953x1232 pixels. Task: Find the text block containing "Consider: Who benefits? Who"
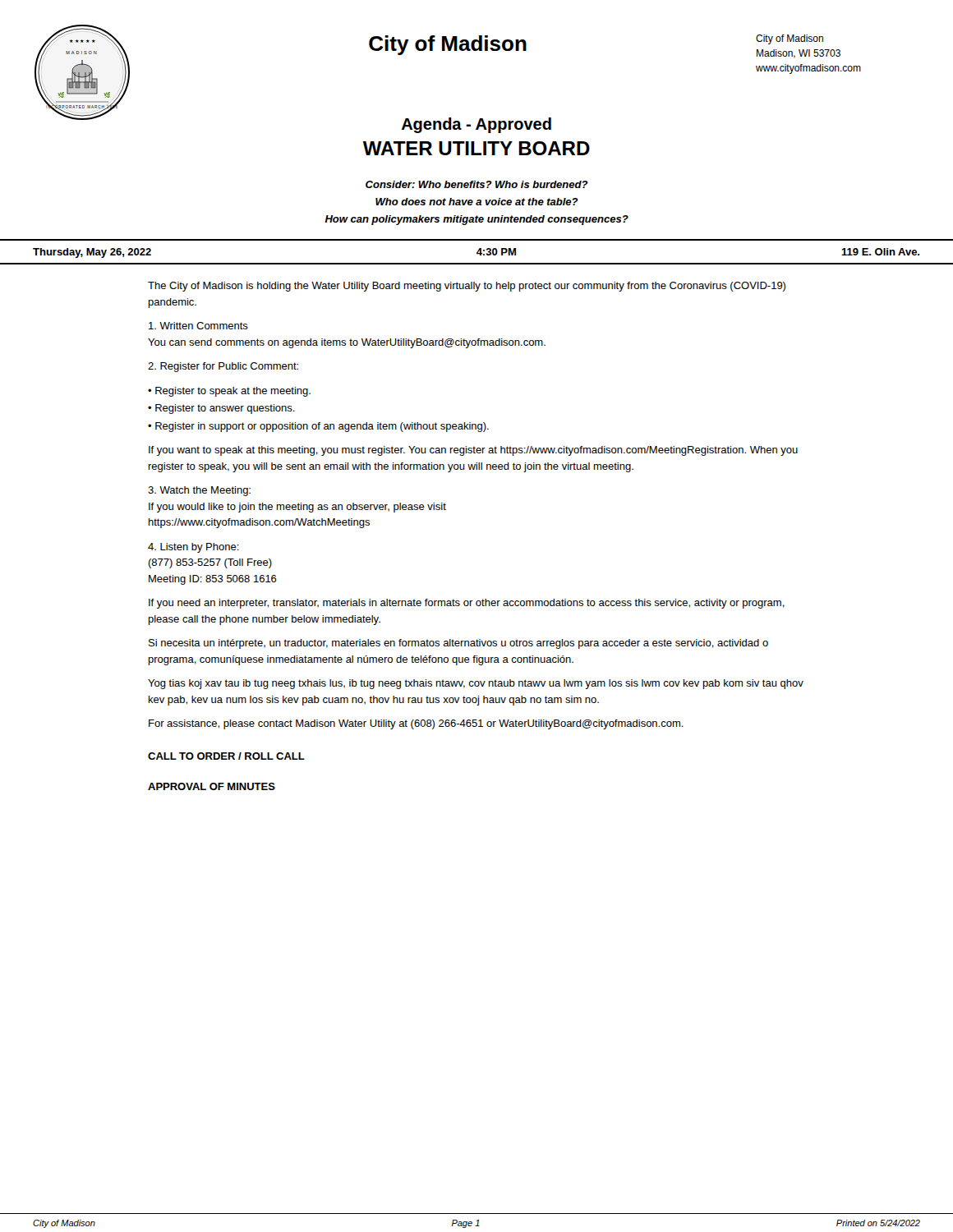[x=476, y=202]
